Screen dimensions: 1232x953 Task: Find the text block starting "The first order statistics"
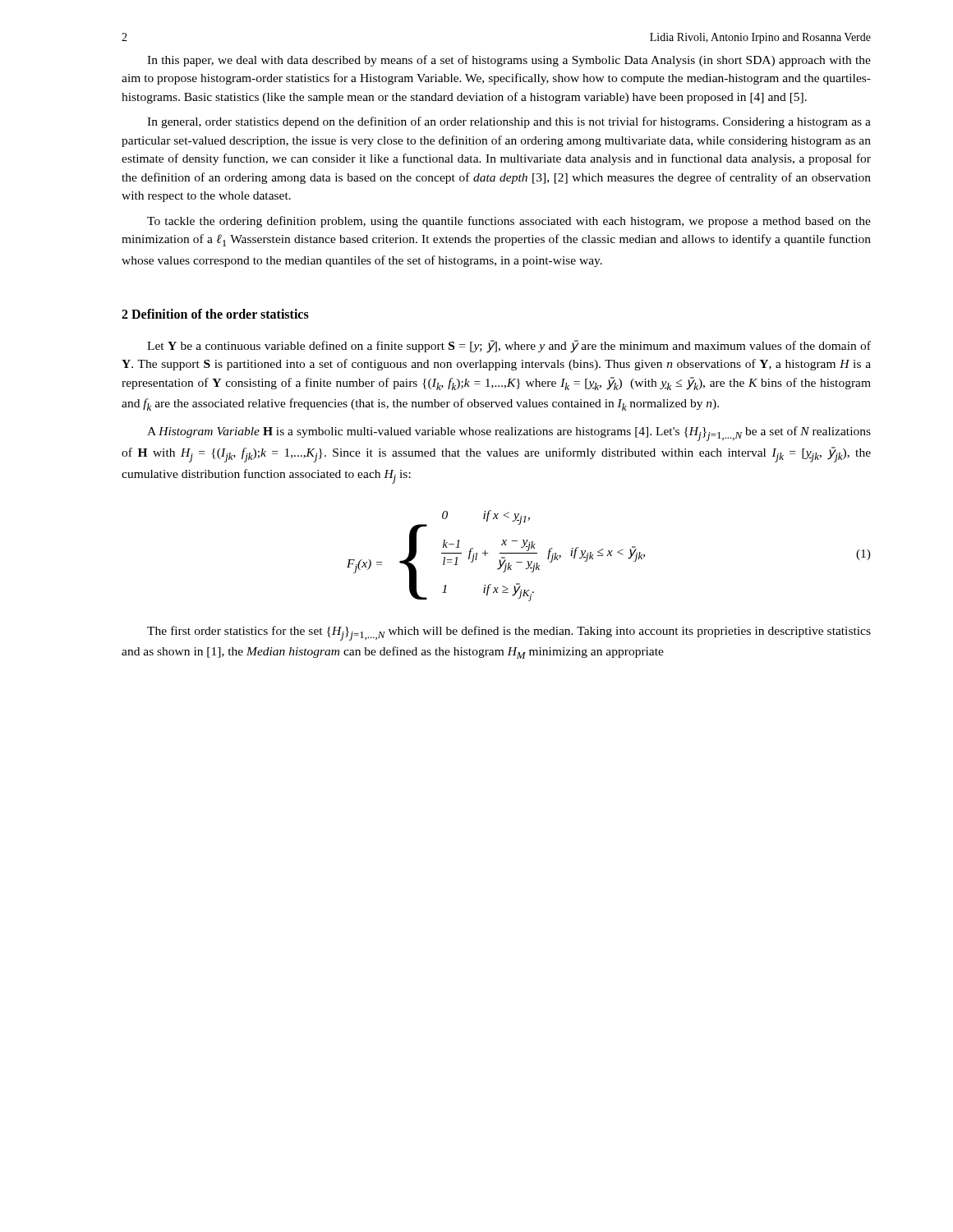point(496,643)
